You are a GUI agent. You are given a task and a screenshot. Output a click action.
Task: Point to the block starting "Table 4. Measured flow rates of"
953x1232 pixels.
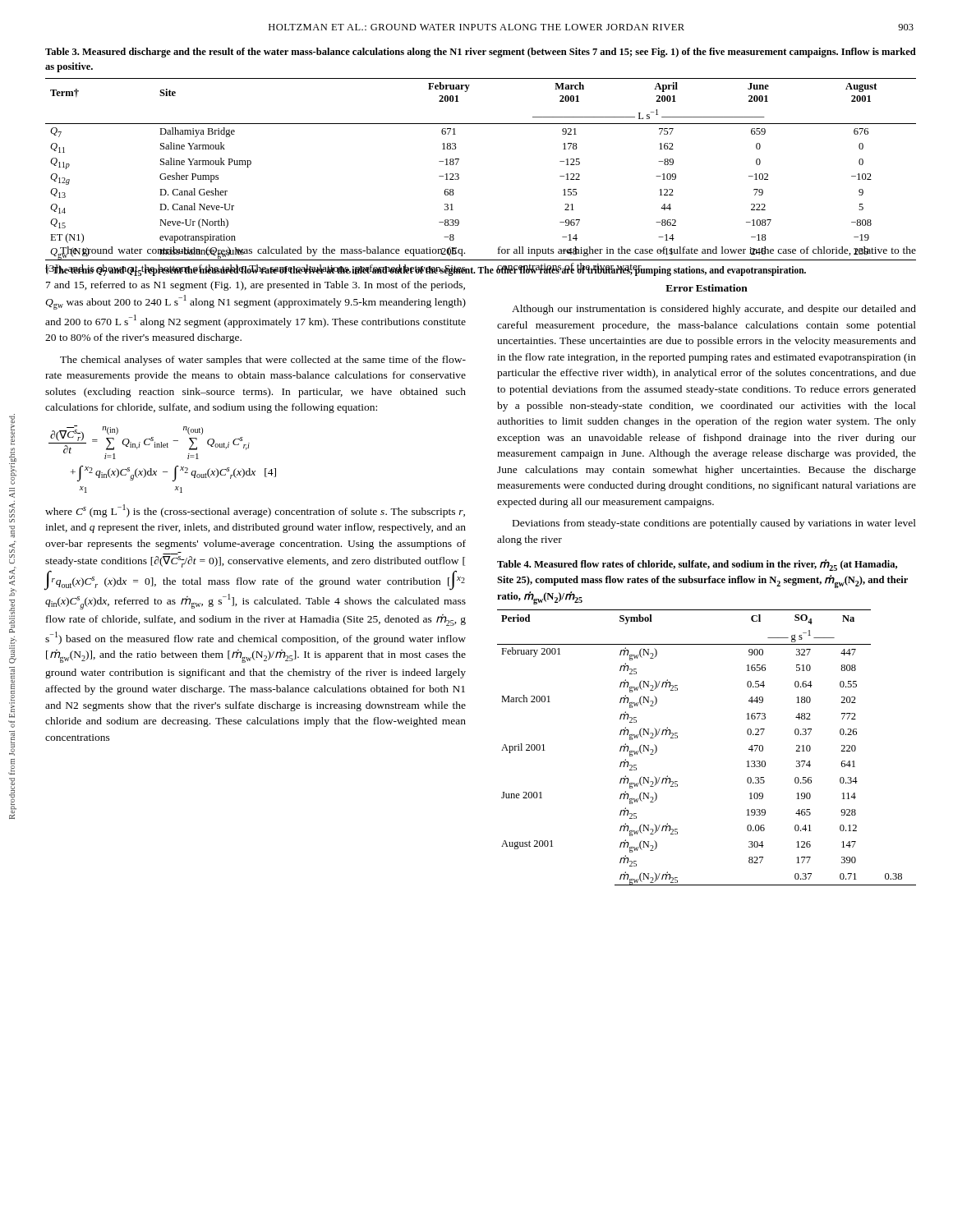coord(702,581)
